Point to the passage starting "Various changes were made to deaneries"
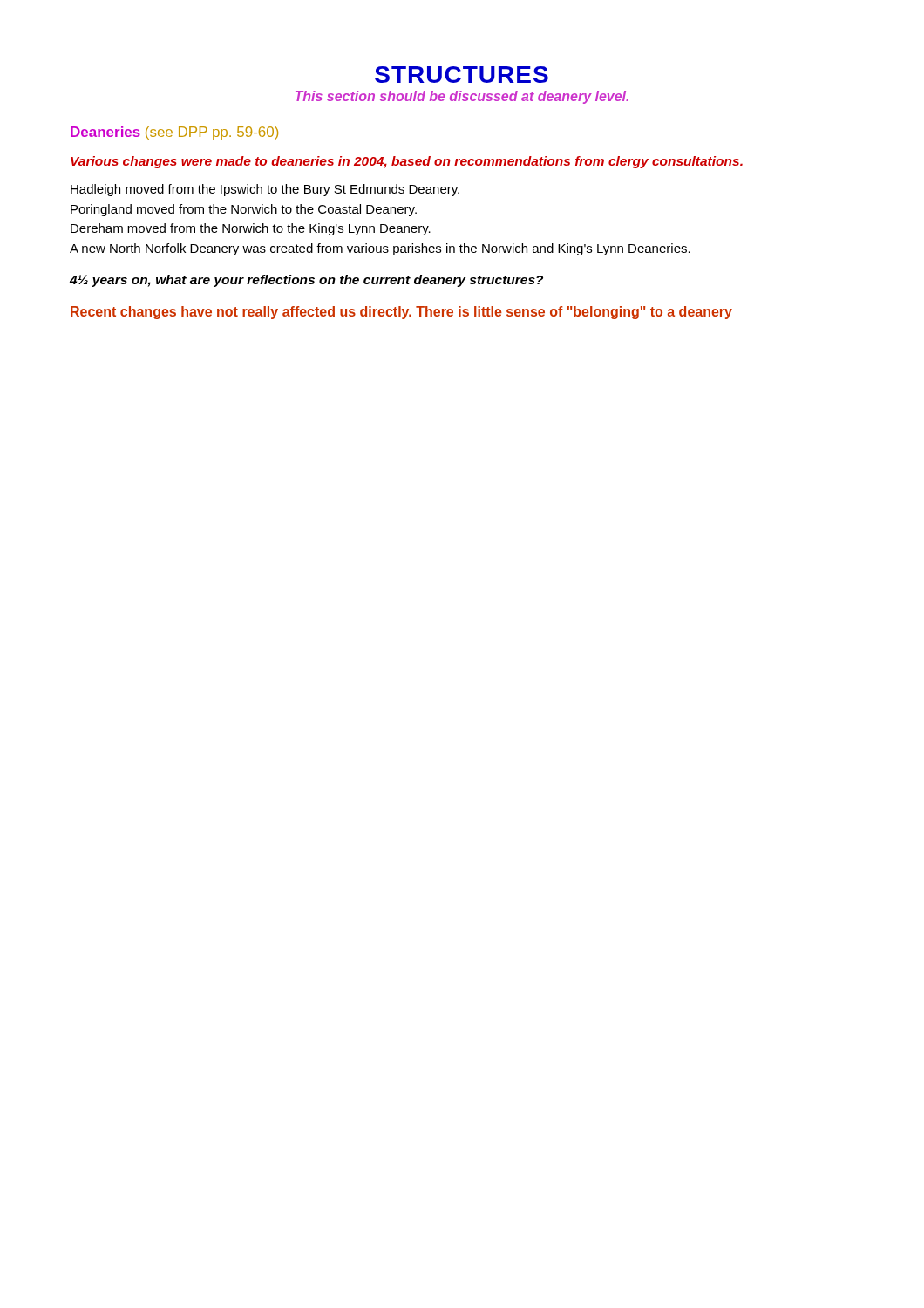The height and width of the screenshot is (1308, 924). 407,161
